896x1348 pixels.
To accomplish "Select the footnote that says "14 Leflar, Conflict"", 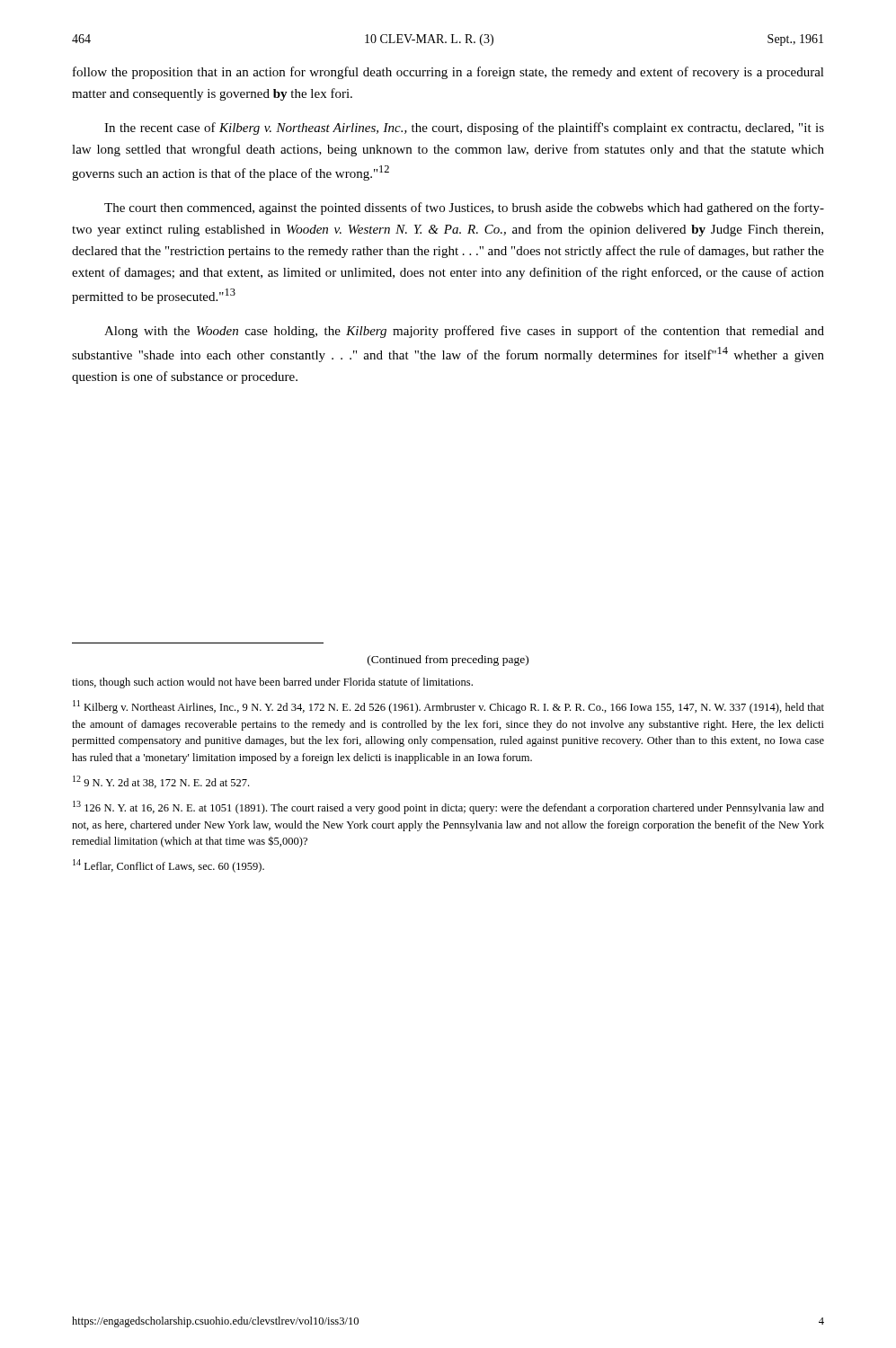I will (x=168, y=865).
